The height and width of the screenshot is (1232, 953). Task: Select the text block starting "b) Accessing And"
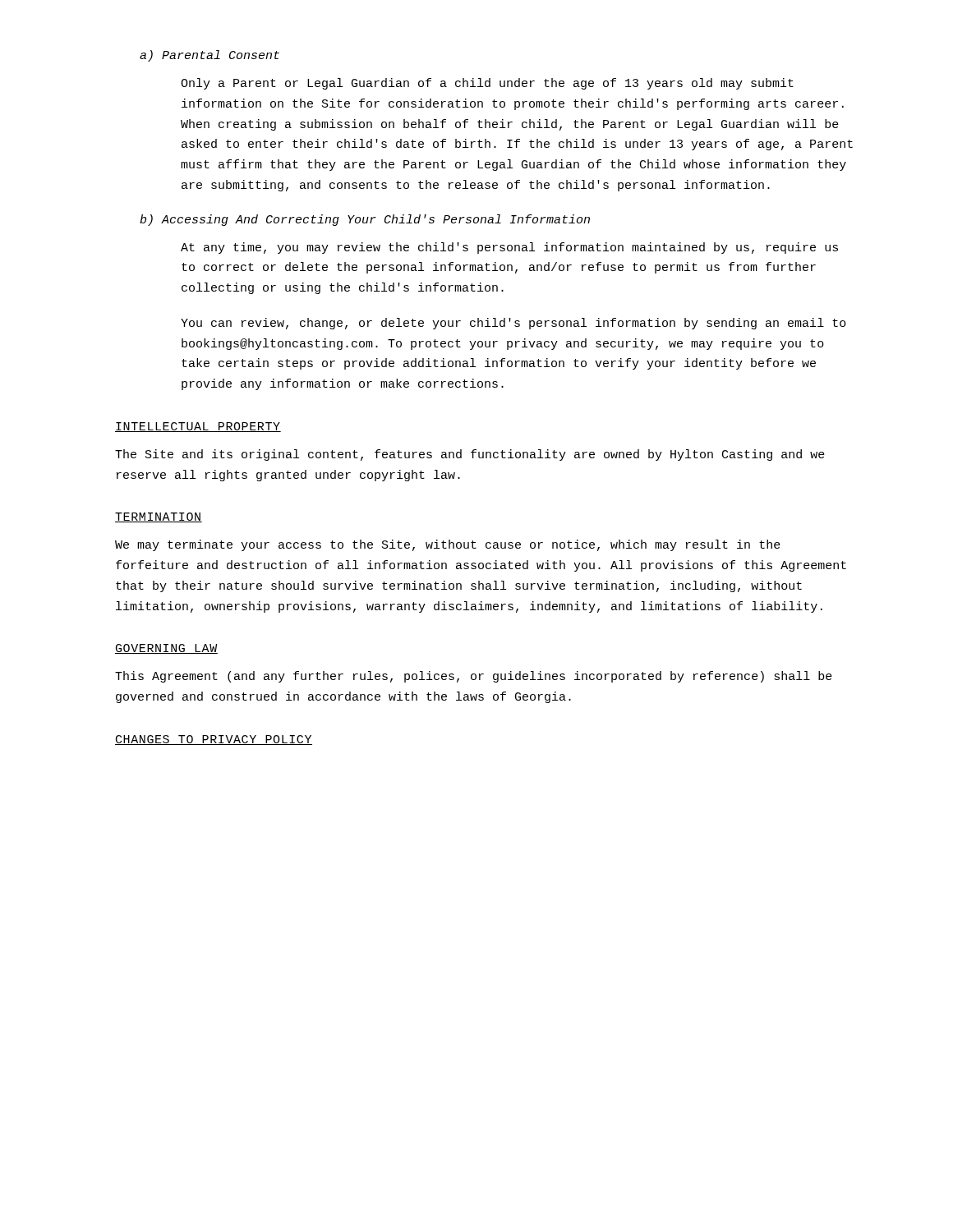(365, 220)
